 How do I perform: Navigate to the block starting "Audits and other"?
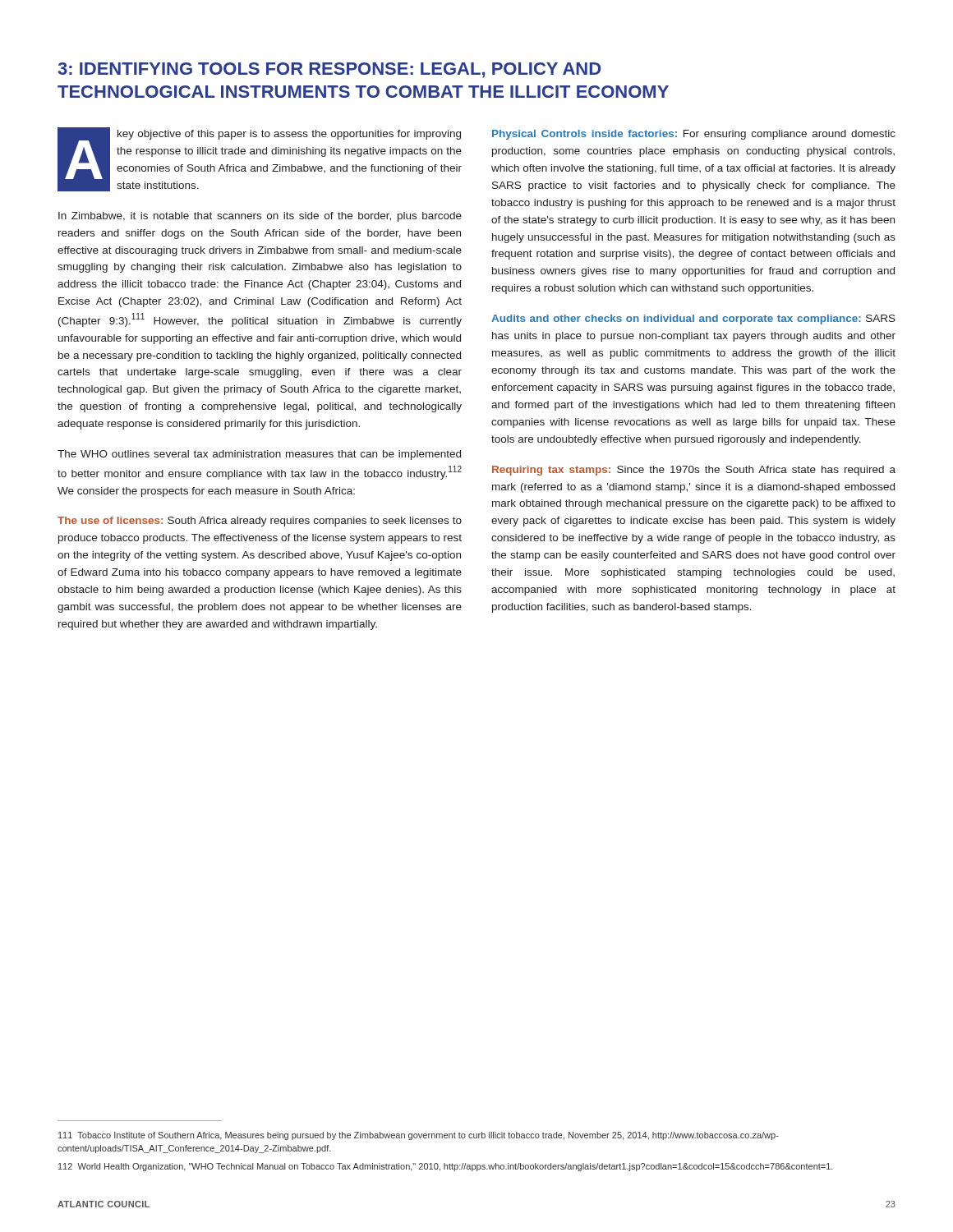click(x=693, y=379)
